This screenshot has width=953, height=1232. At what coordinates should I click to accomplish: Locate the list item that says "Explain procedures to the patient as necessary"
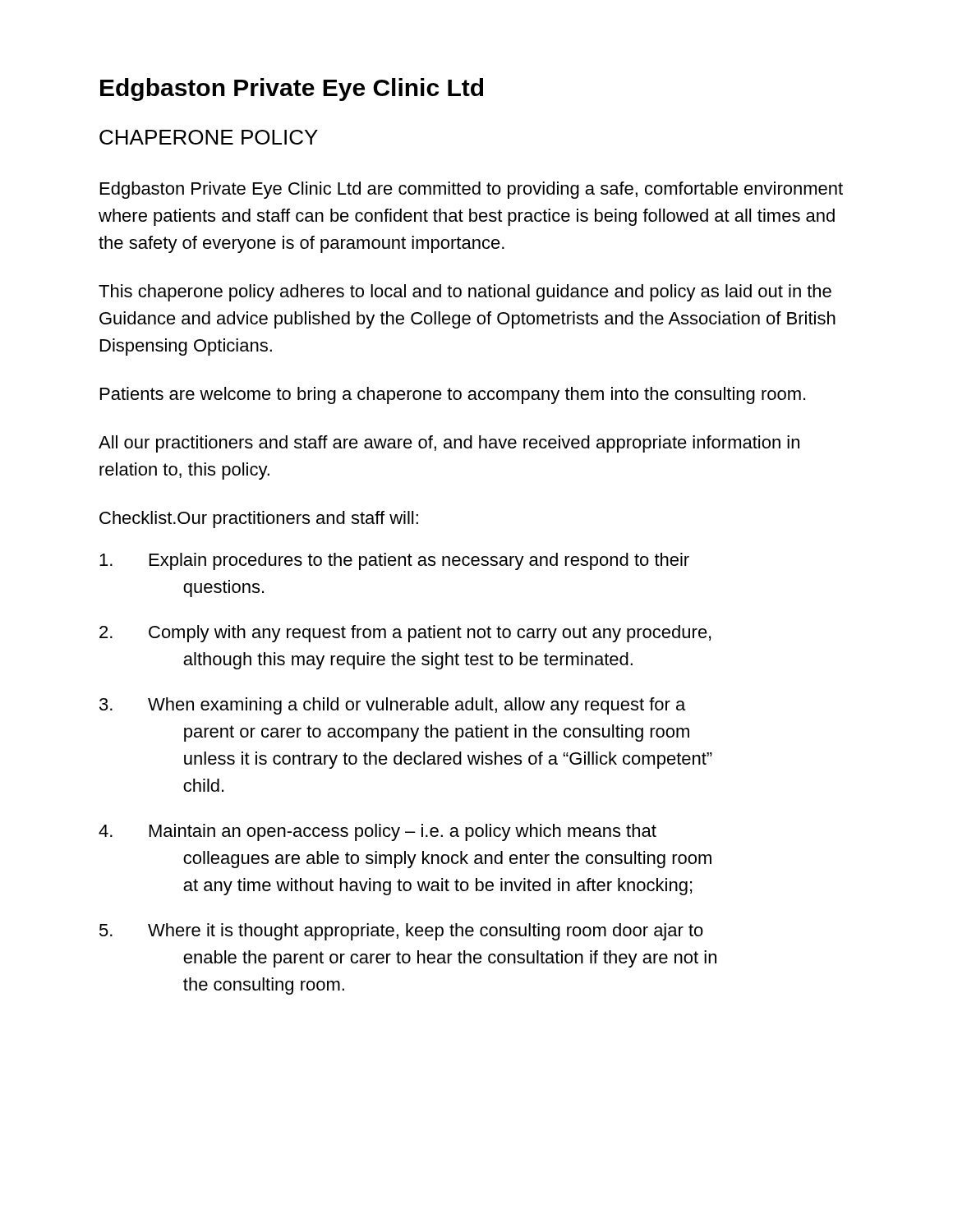(476, 573)
